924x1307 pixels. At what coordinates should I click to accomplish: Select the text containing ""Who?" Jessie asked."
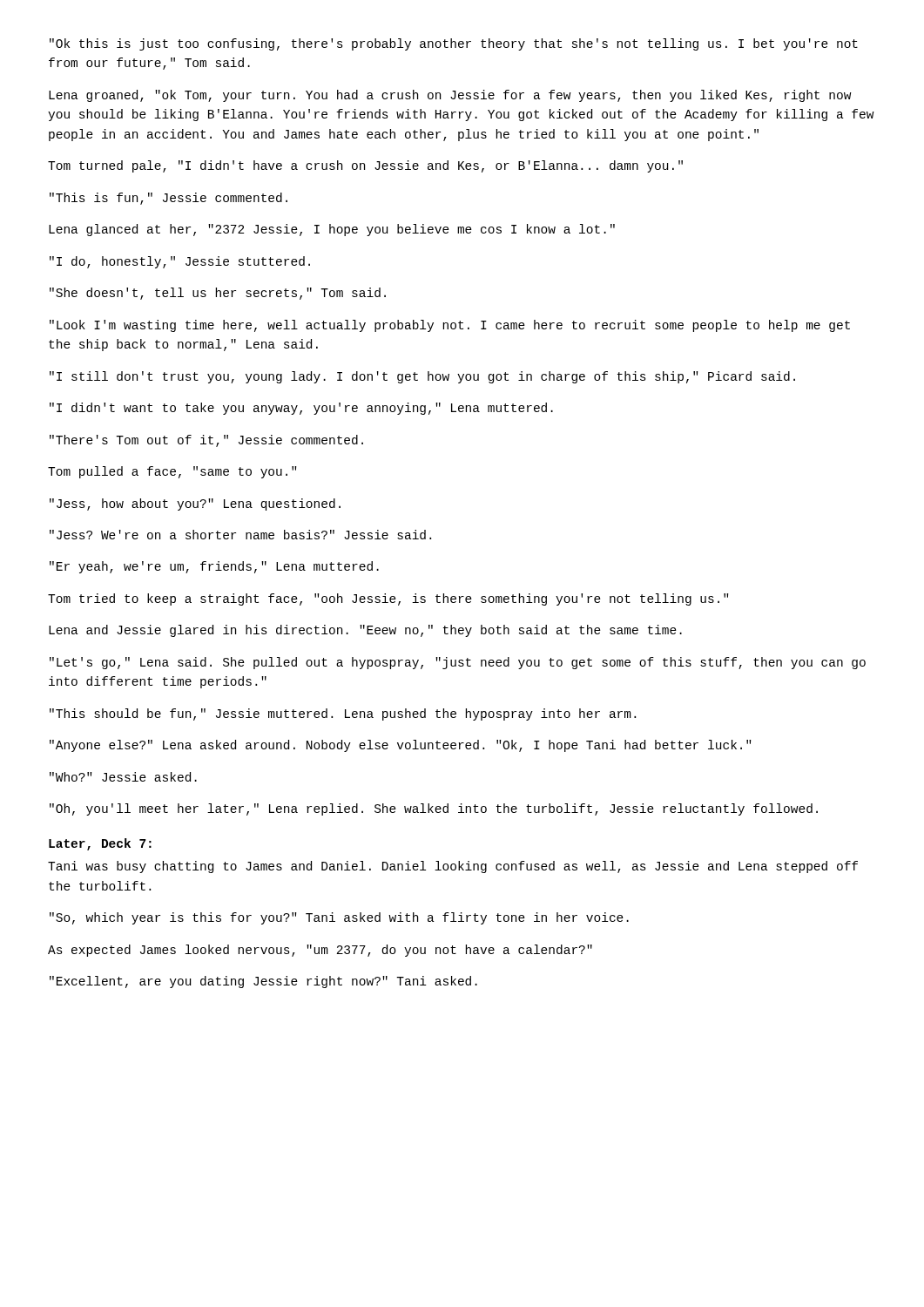click(x=124, y=778)
